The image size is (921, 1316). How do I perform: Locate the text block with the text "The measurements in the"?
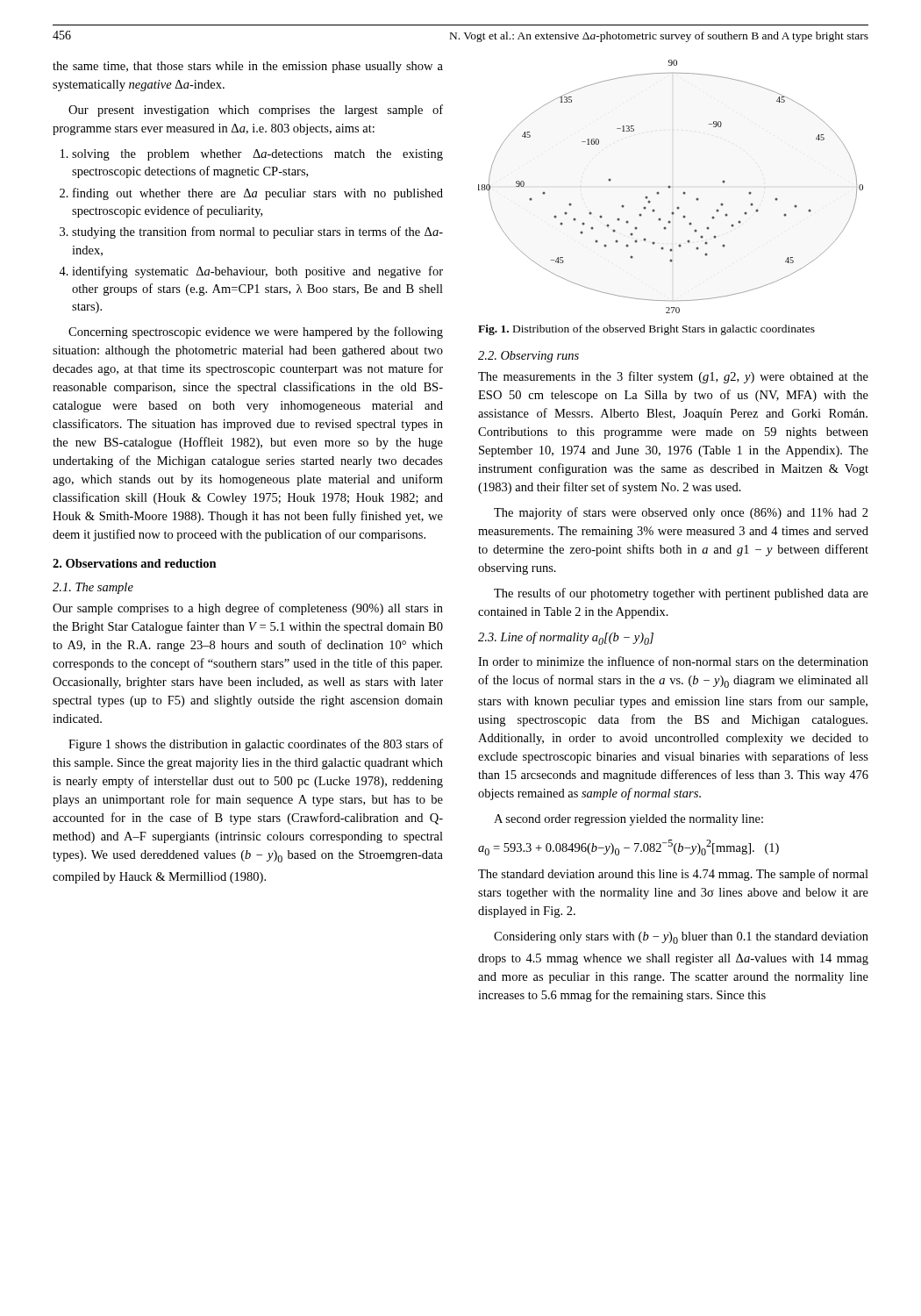coord(673,494)
